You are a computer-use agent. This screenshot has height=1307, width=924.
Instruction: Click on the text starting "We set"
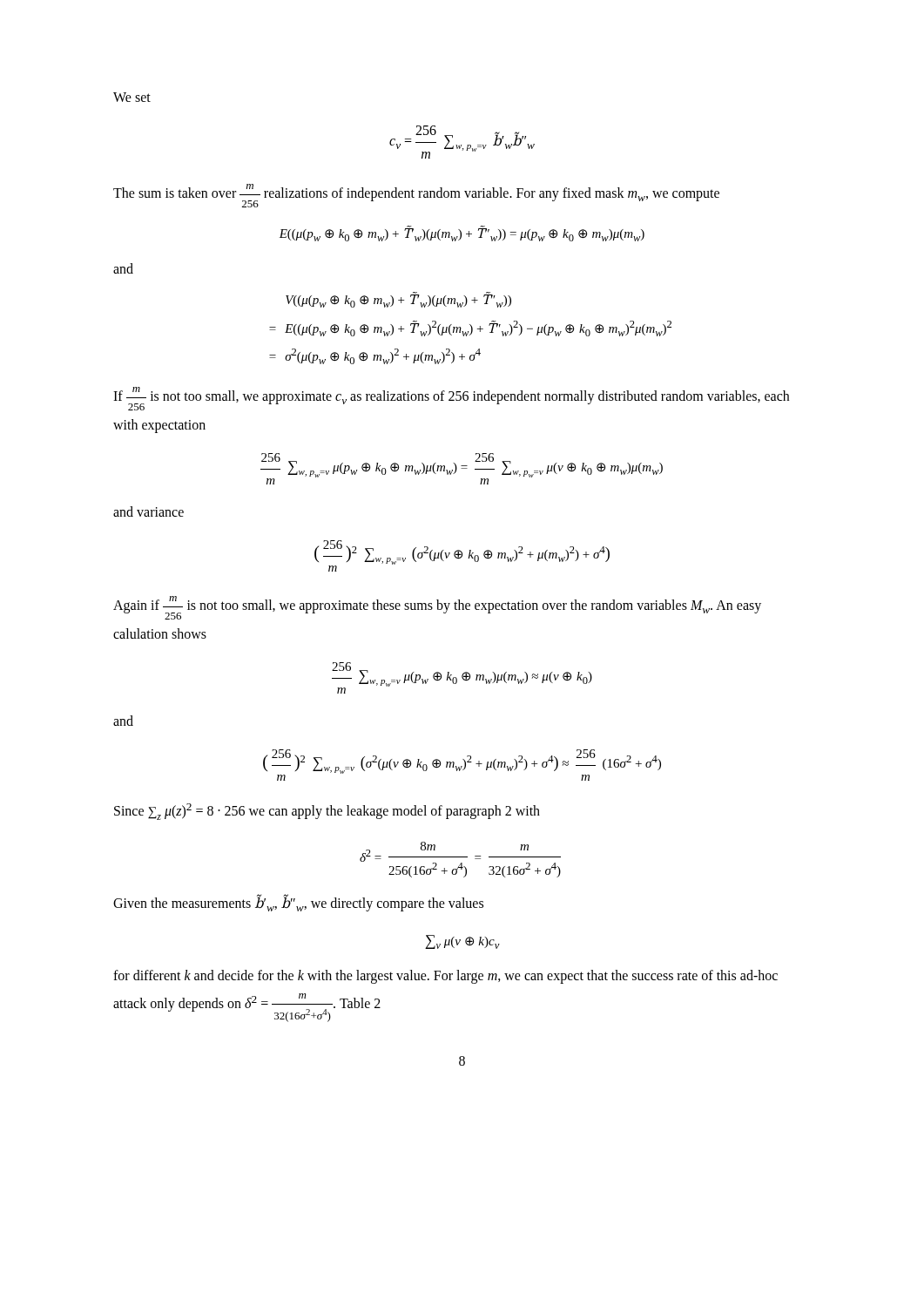pyautogui.click(x=132, y=97)
